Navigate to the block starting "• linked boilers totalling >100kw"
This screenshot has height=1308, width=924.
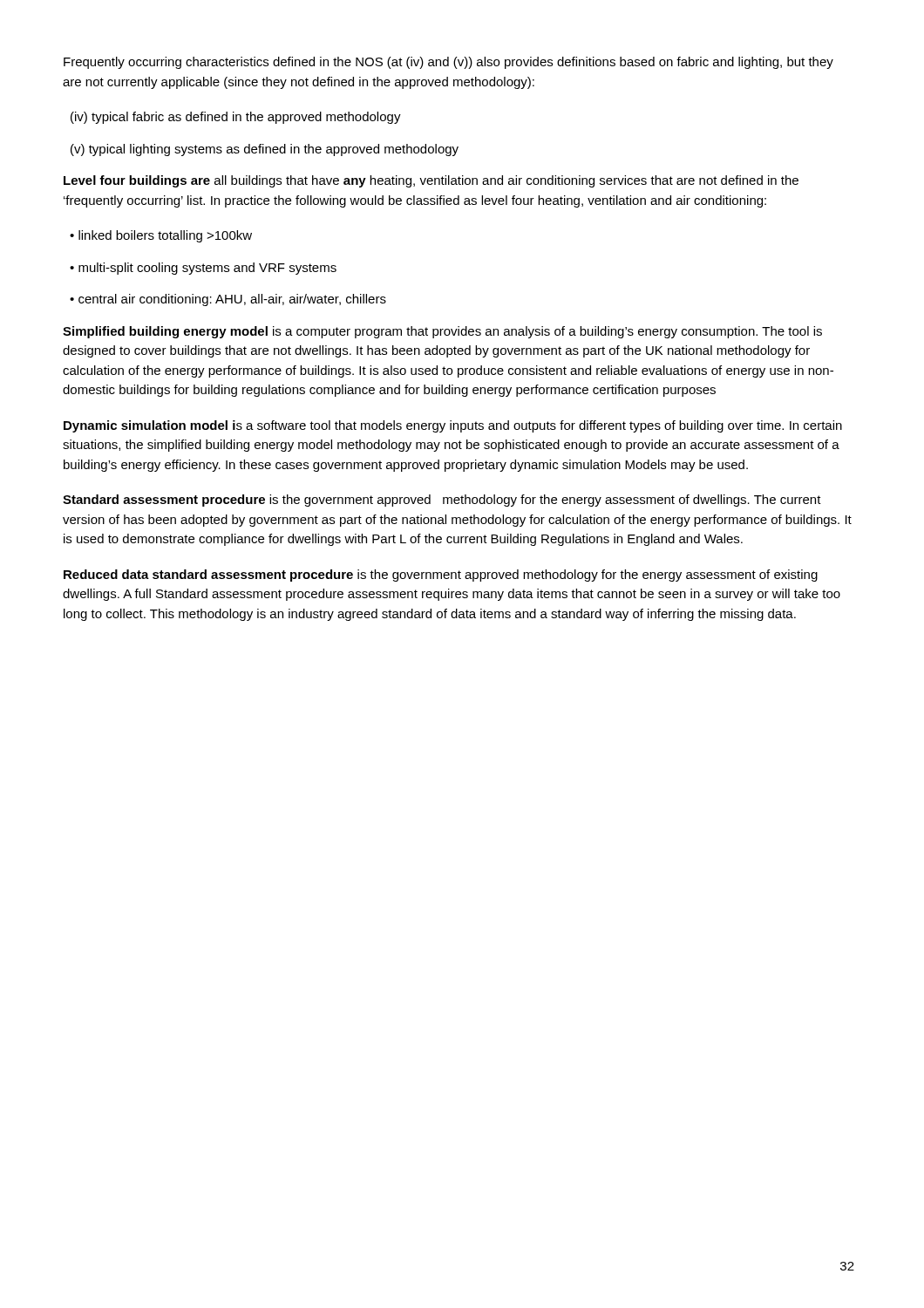pos(161,235)
